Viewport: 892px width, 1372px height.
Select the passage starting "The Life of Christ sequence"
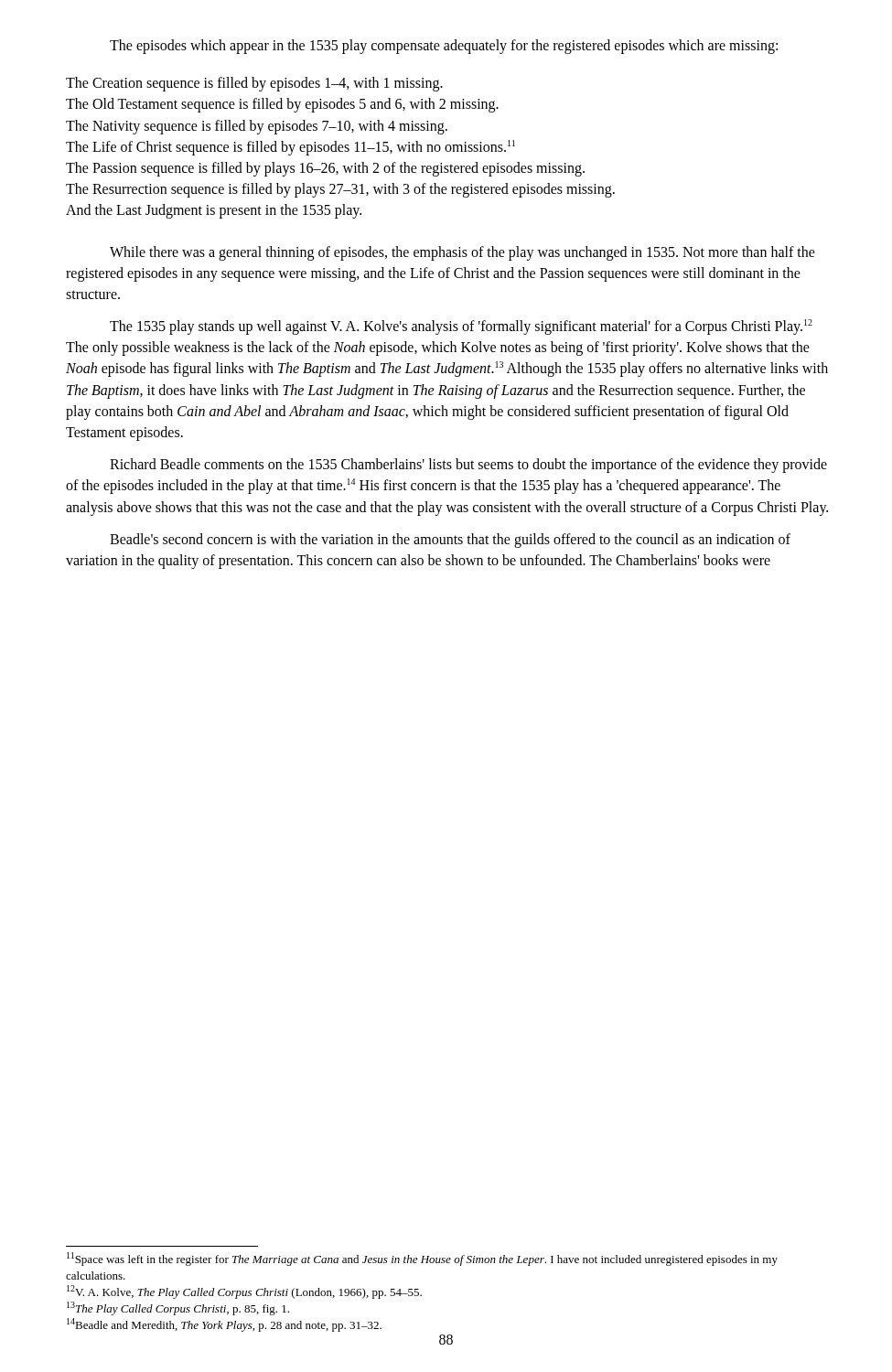448,147
